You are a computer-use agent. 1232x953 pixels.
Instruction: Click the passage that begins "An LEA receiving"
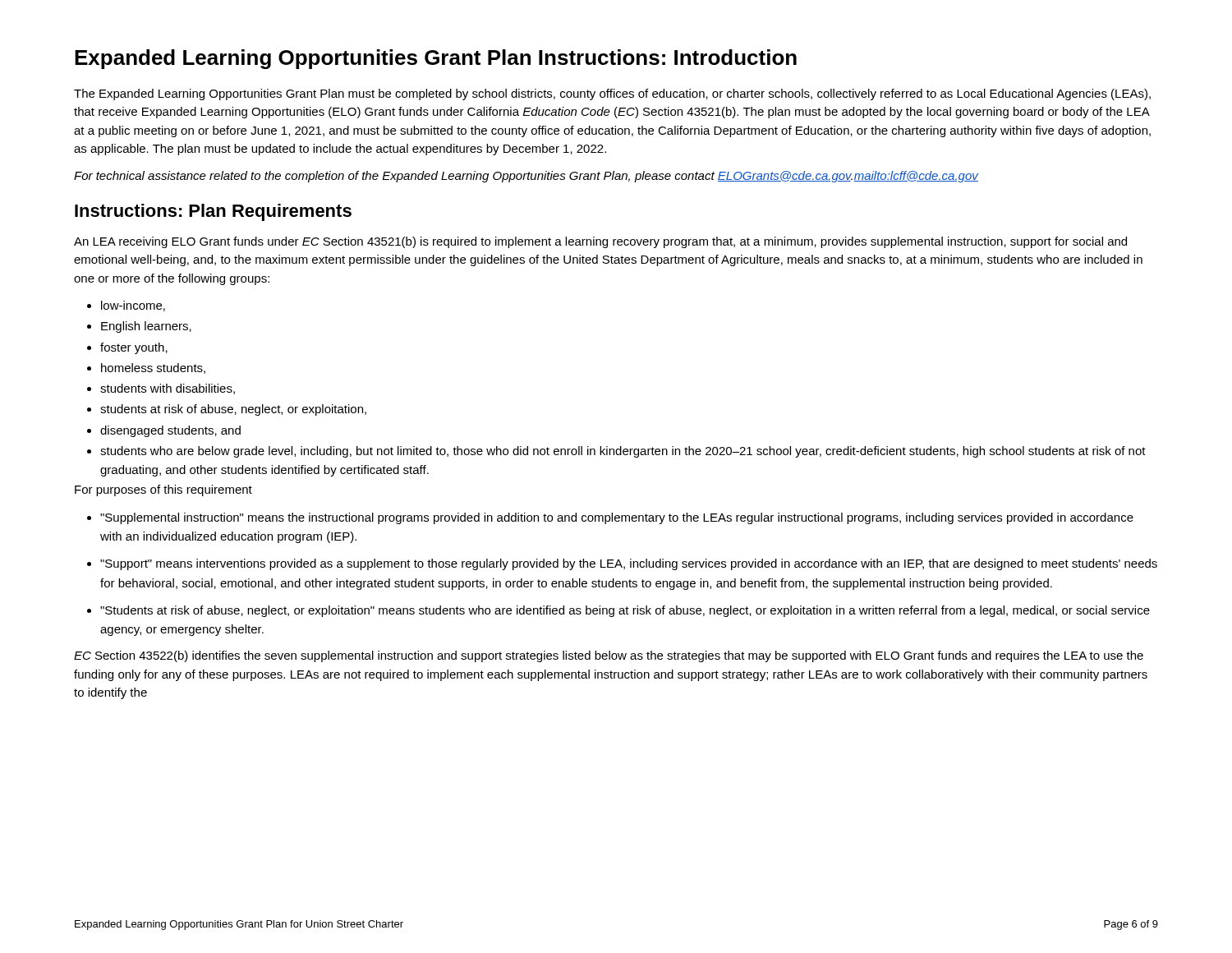(616, 260)
